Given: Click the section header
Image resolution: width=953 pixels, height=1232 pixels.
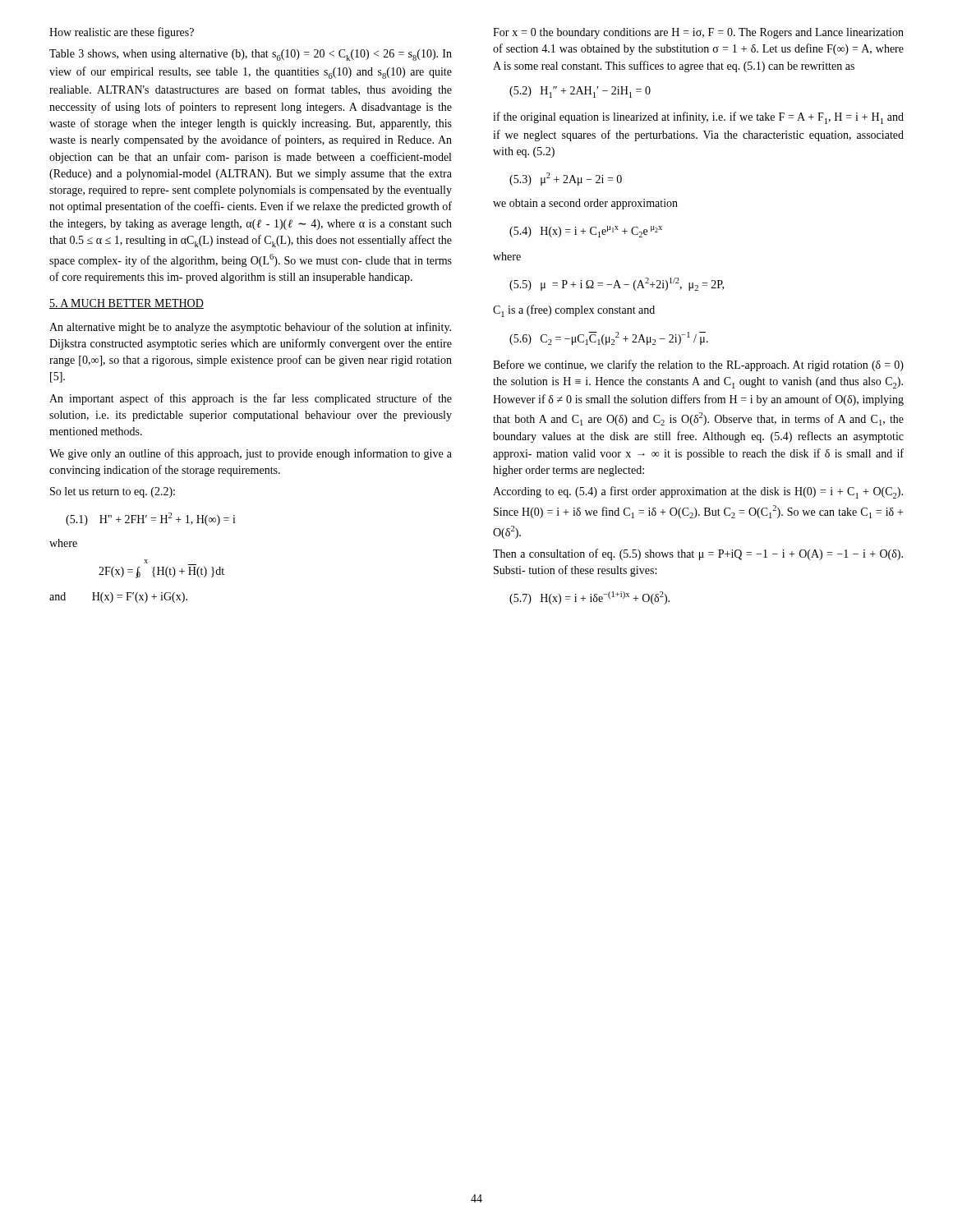Looking at the screenshot, I should coord(126,304).
